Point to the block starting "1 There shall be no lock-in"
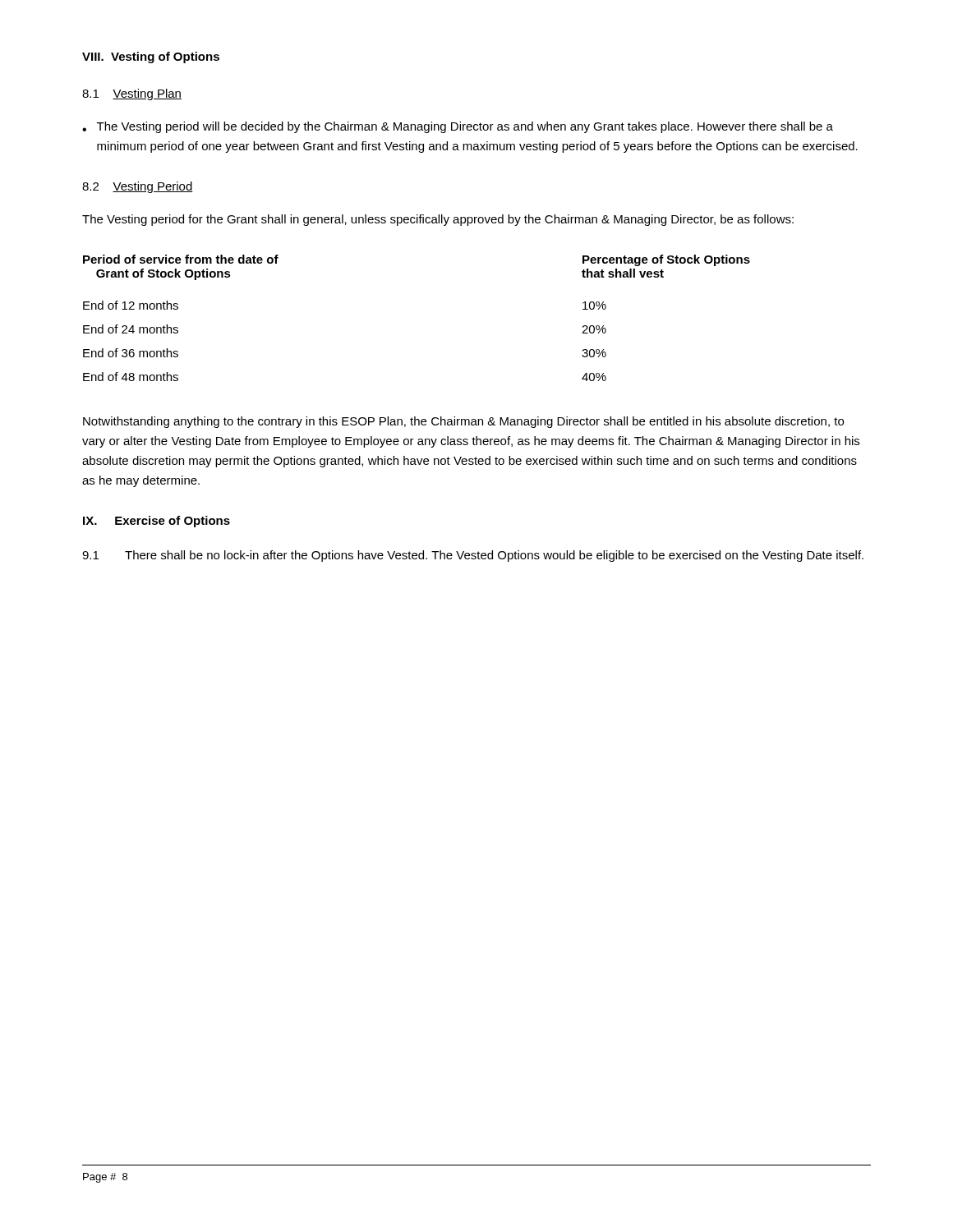Viewport: 953px width, 1232px height. click(473, 555)
